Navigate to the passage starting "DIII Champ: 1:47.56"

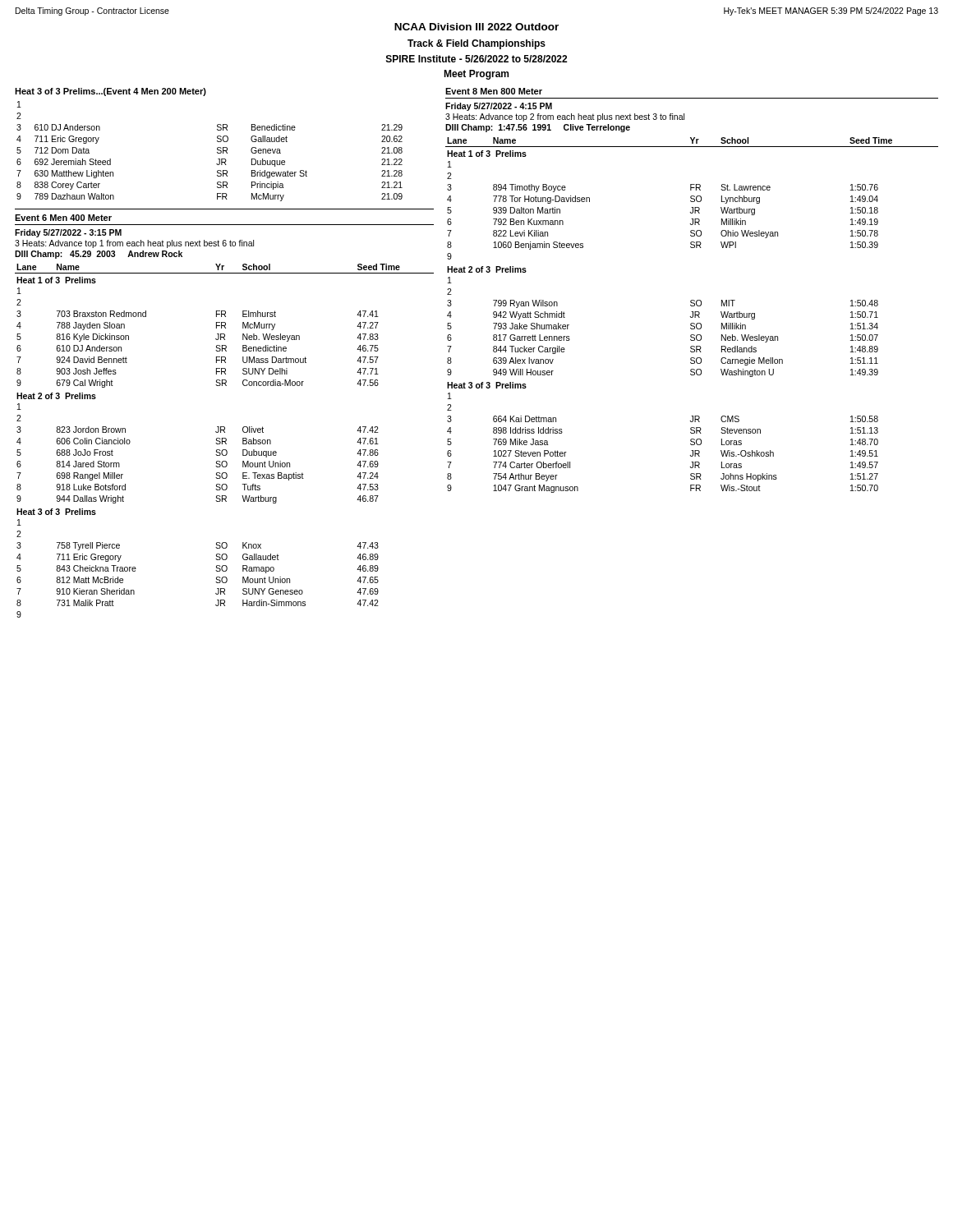538,127
